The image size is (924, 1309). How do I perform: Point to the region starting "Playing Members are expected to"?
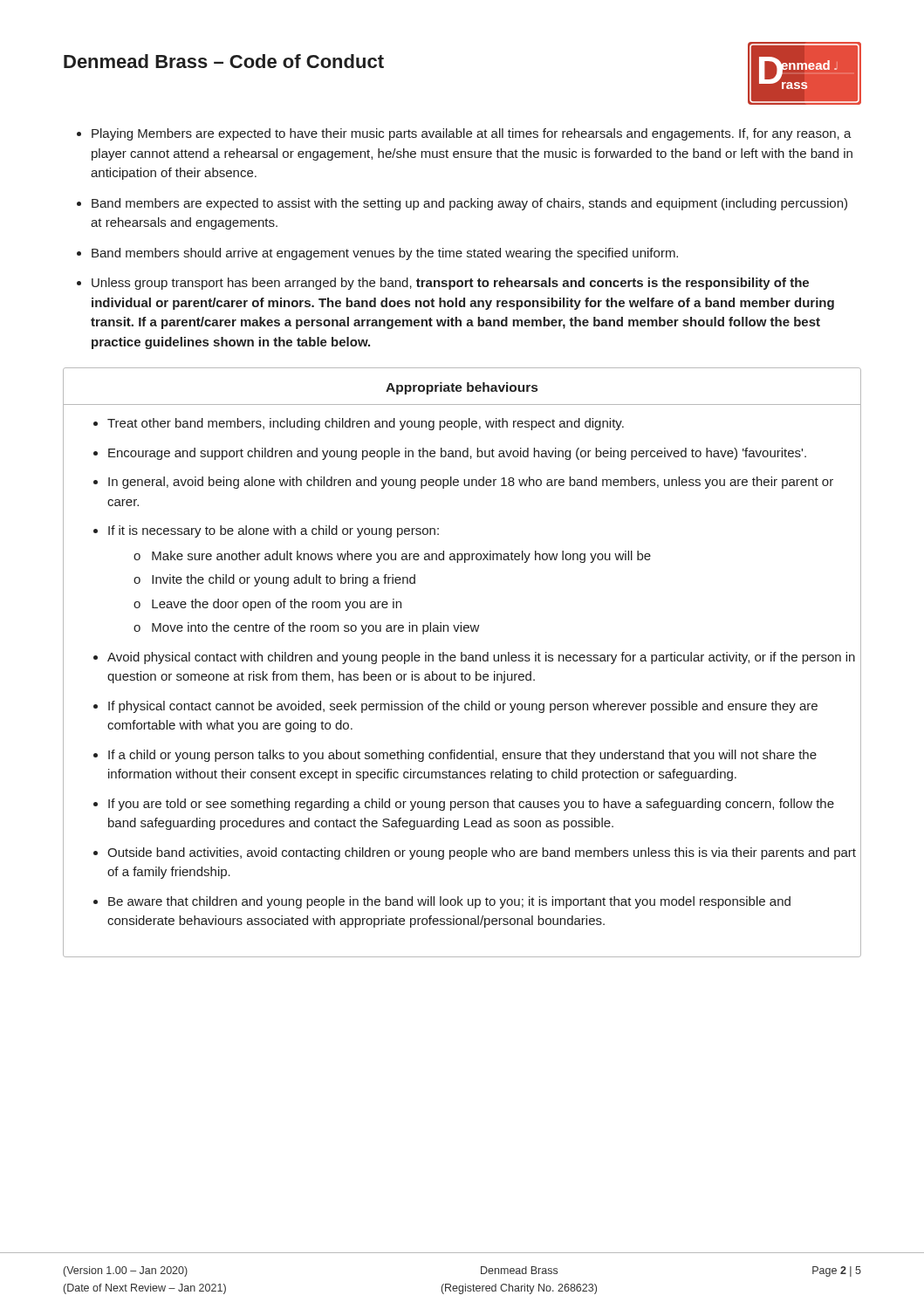click(472, 153)
